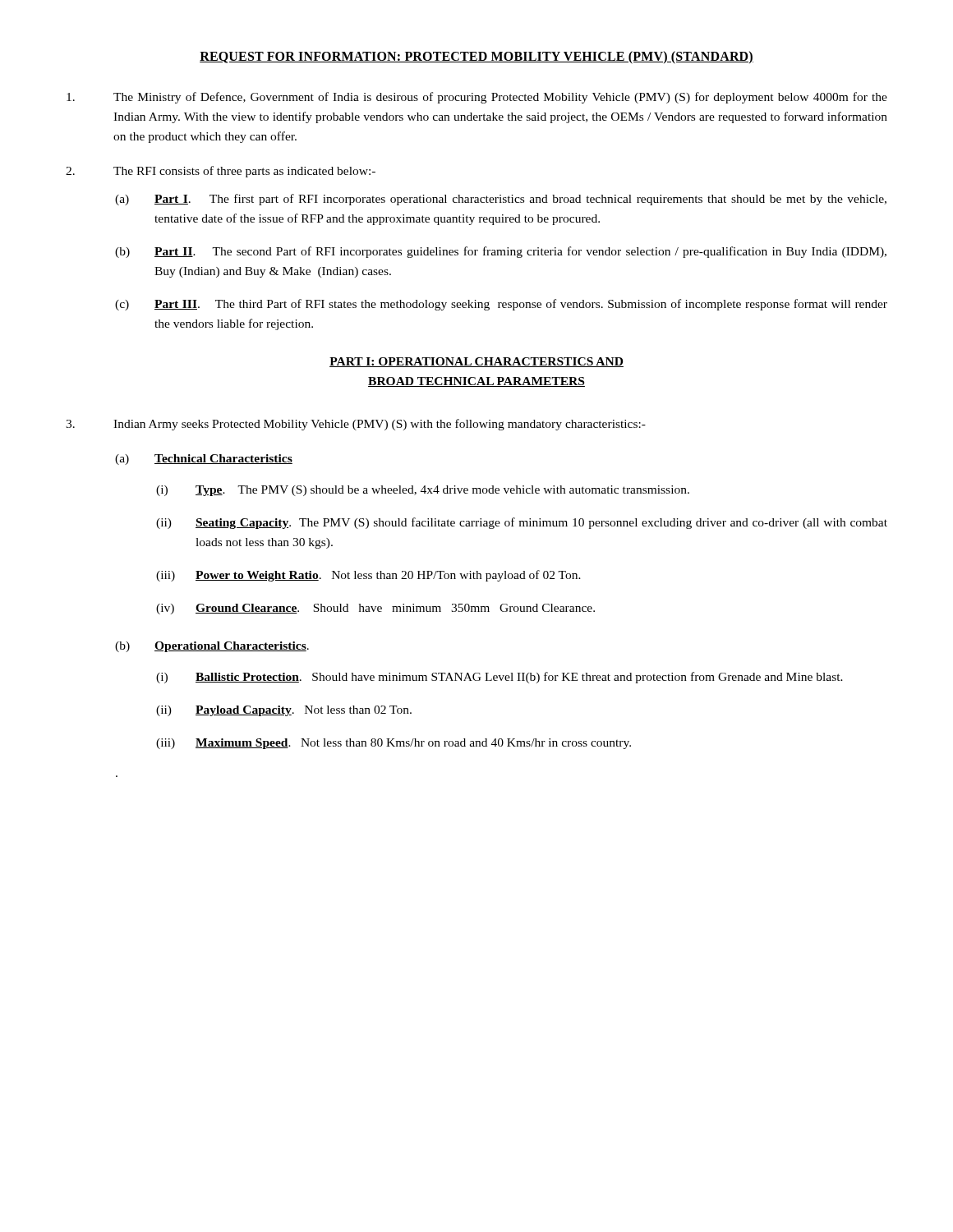This screenshot has height=1232, width=953.
Task: Where is the passage that starts "(iv) Ground Clearance. Should have minimum 350mm Ground"?
Action: point(522,608)
